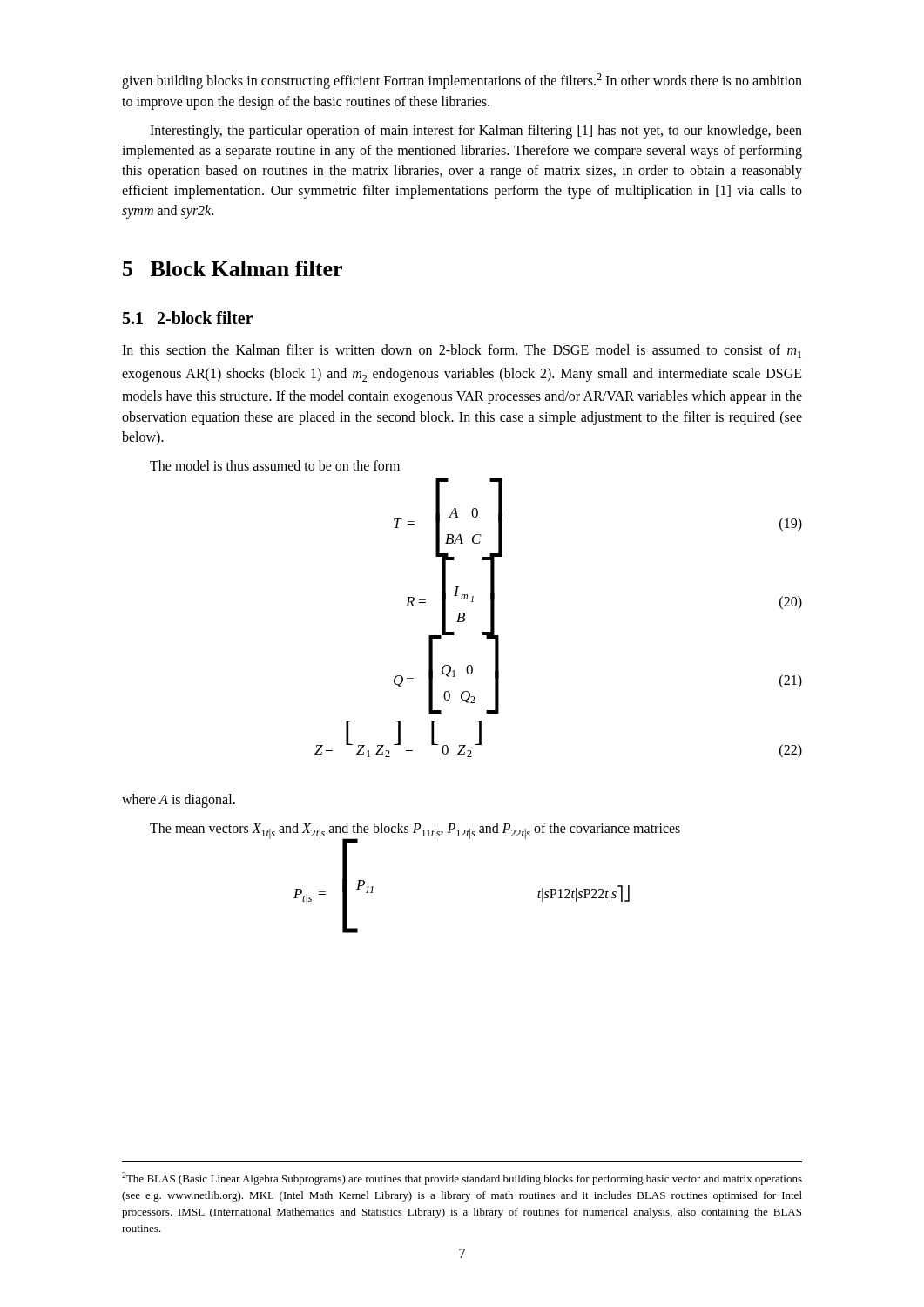Click on the text block with the text "The mean vectors X1t|s and X2t|s and"
The height and width of the screenshot is (1307, 924).
tap(462, 830)
